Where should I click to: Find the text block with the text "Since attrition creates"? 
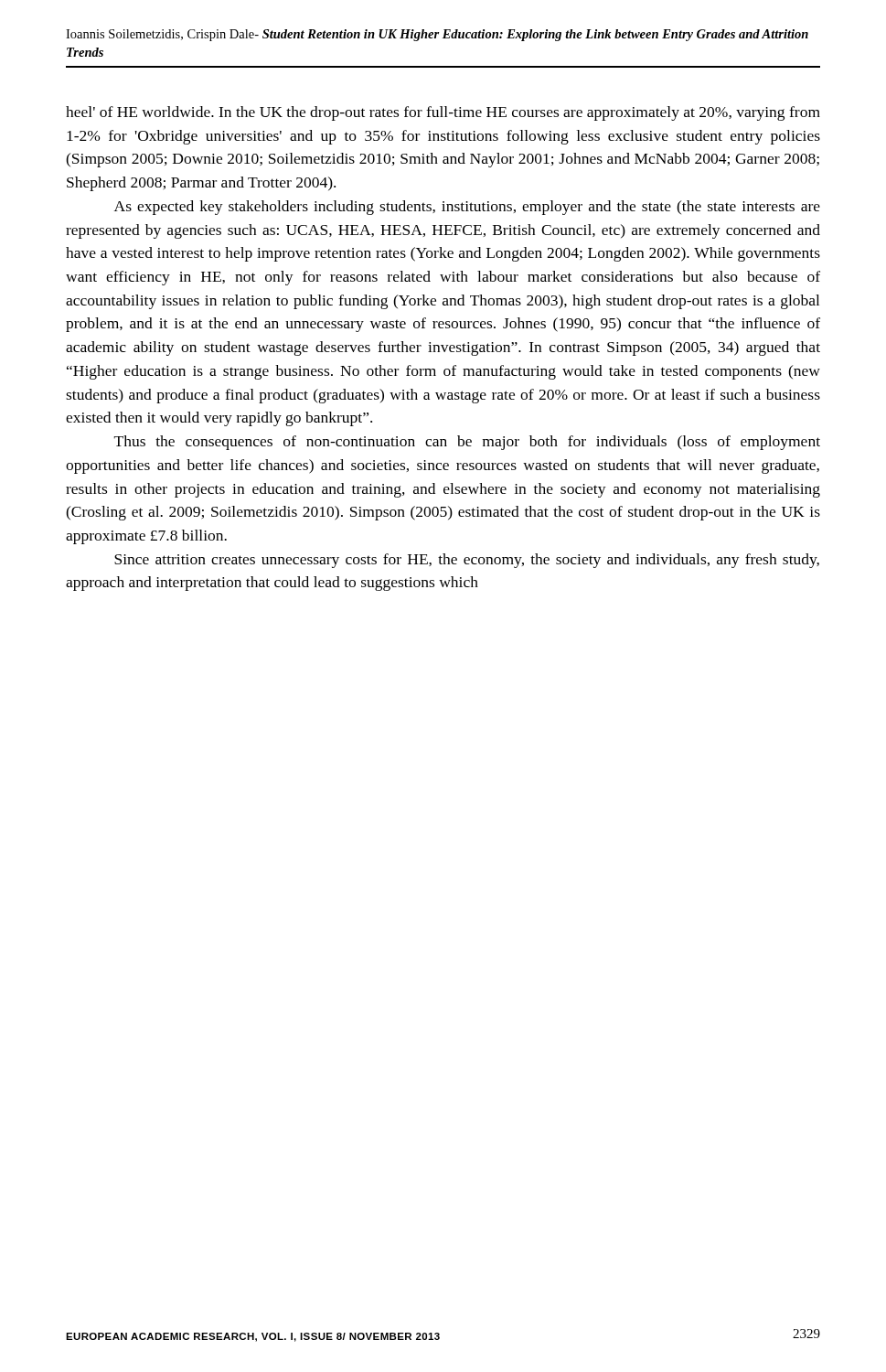443,571
